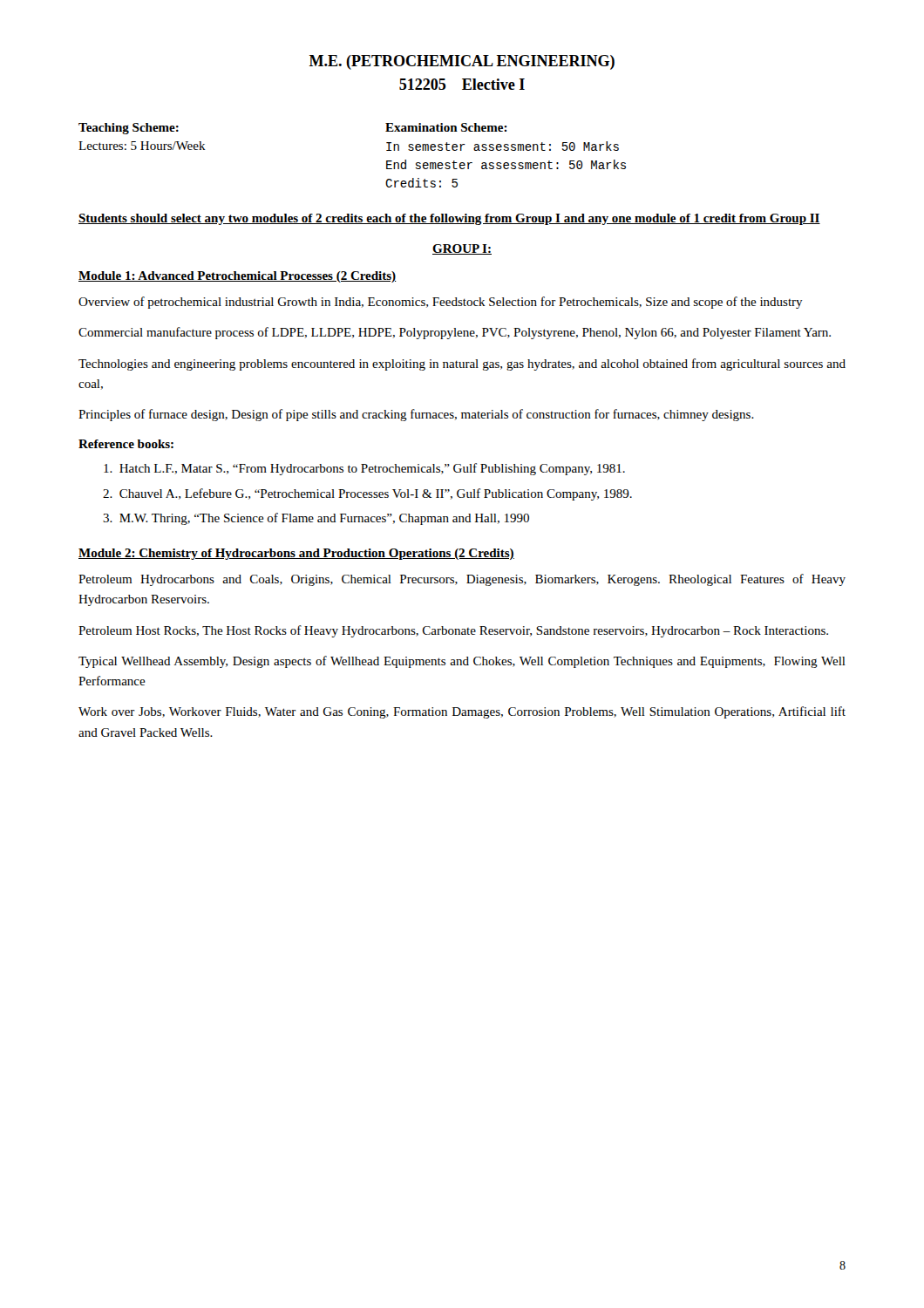Click on the list item that reads "2. Chauvel A., Lefebure G., “Petrochemical"
The height and width of the screenshot is (1308, 924).
368,493
